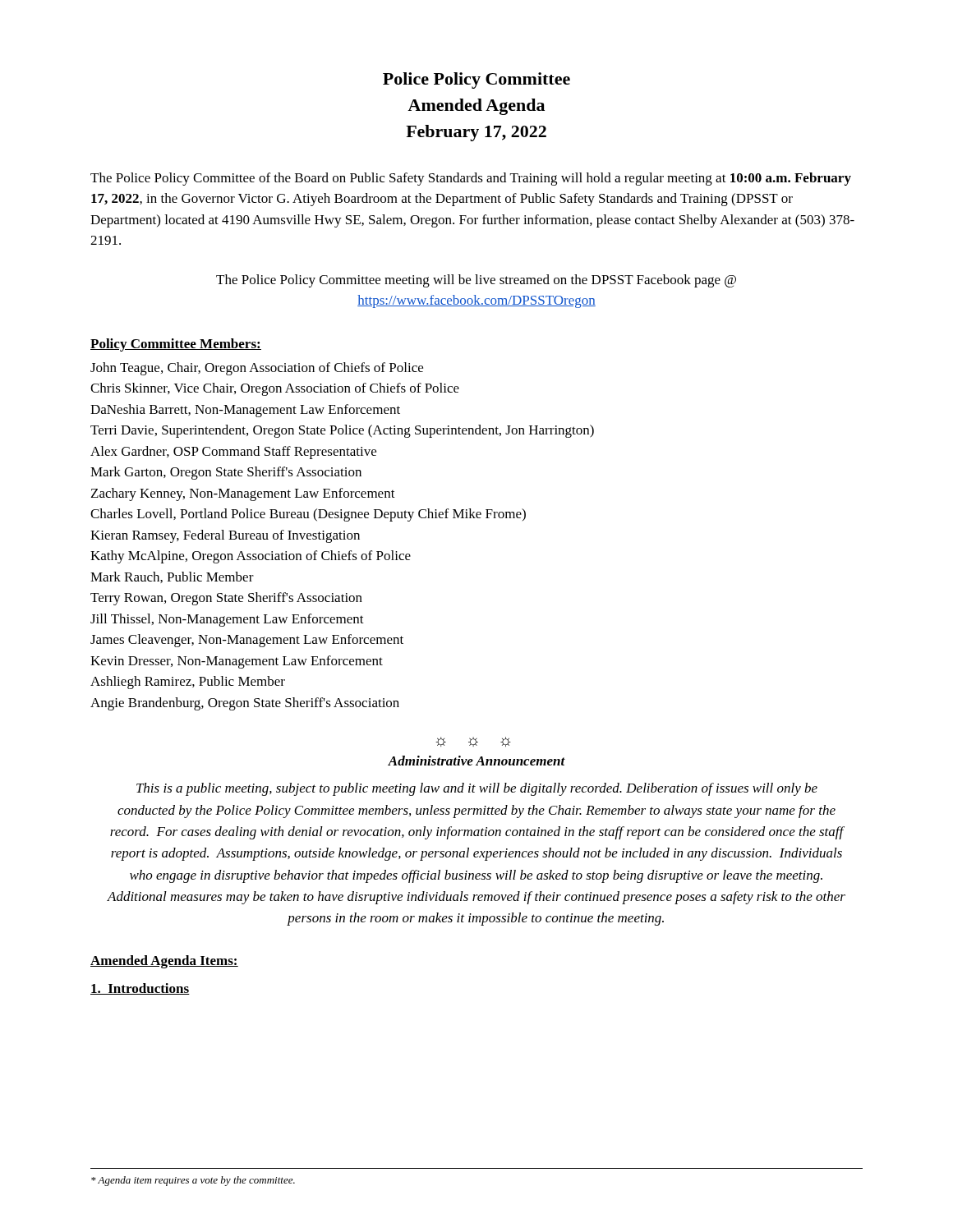Select the element starting "Chris Skinner, Vice Chair, Oregon Association of Chiefs"
The image size is (953, 1232).
(275, 388)
